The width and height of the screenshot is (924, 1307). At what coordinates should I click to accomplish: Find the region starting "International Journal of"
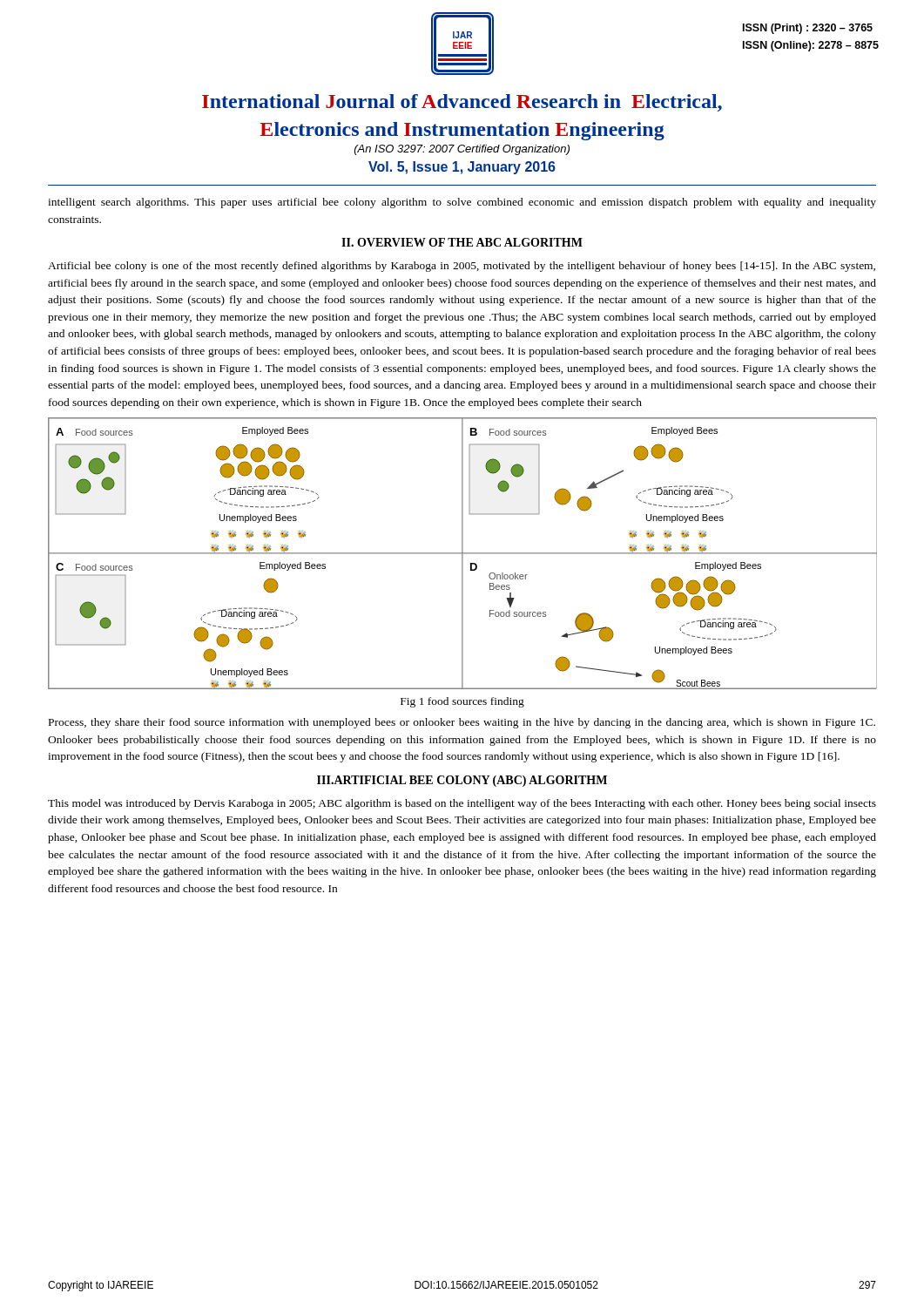coord(462,115)
